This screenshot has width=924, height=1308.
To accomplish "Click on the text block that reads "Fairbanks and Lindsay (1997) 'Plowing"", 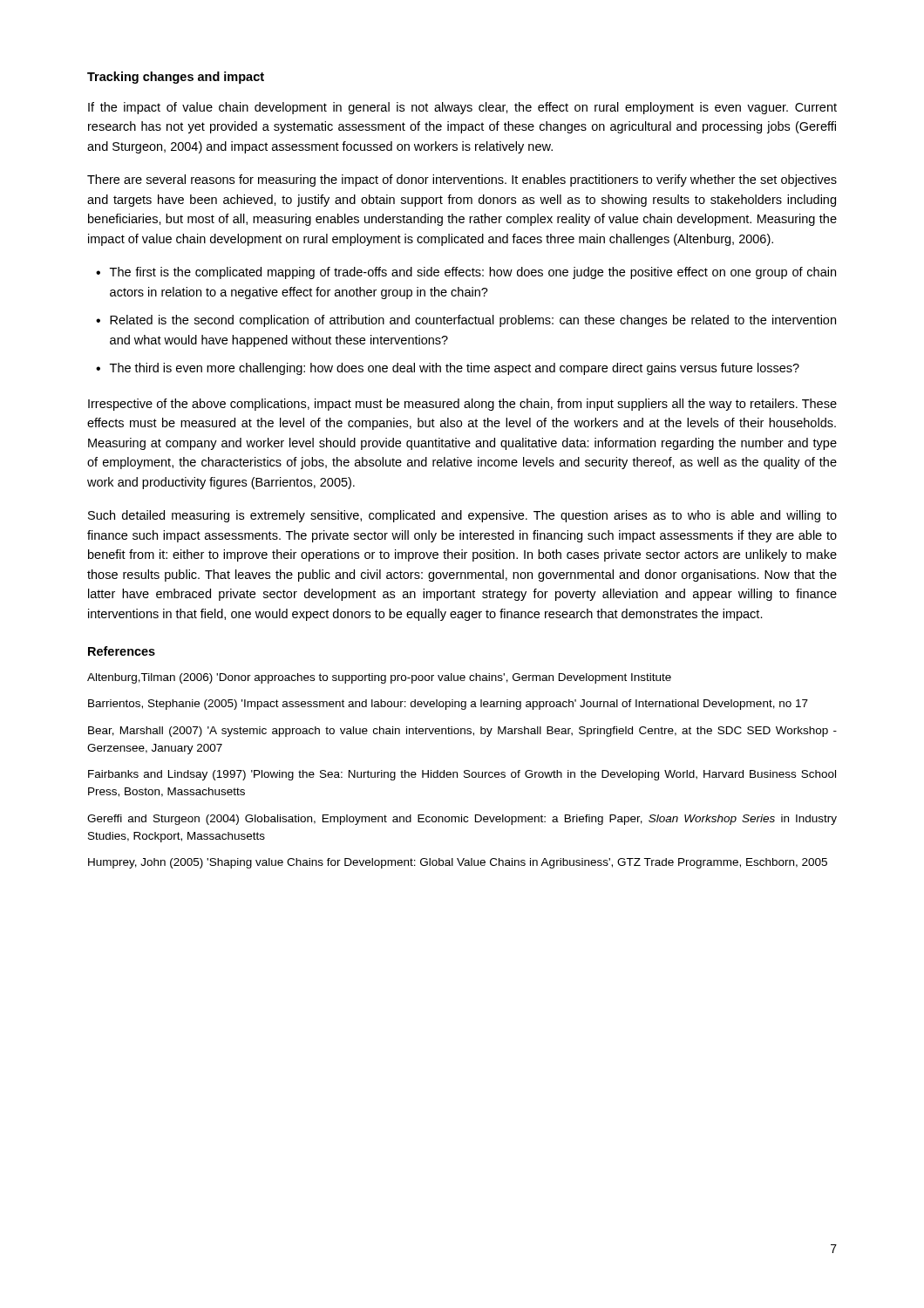I will [462, 783].
